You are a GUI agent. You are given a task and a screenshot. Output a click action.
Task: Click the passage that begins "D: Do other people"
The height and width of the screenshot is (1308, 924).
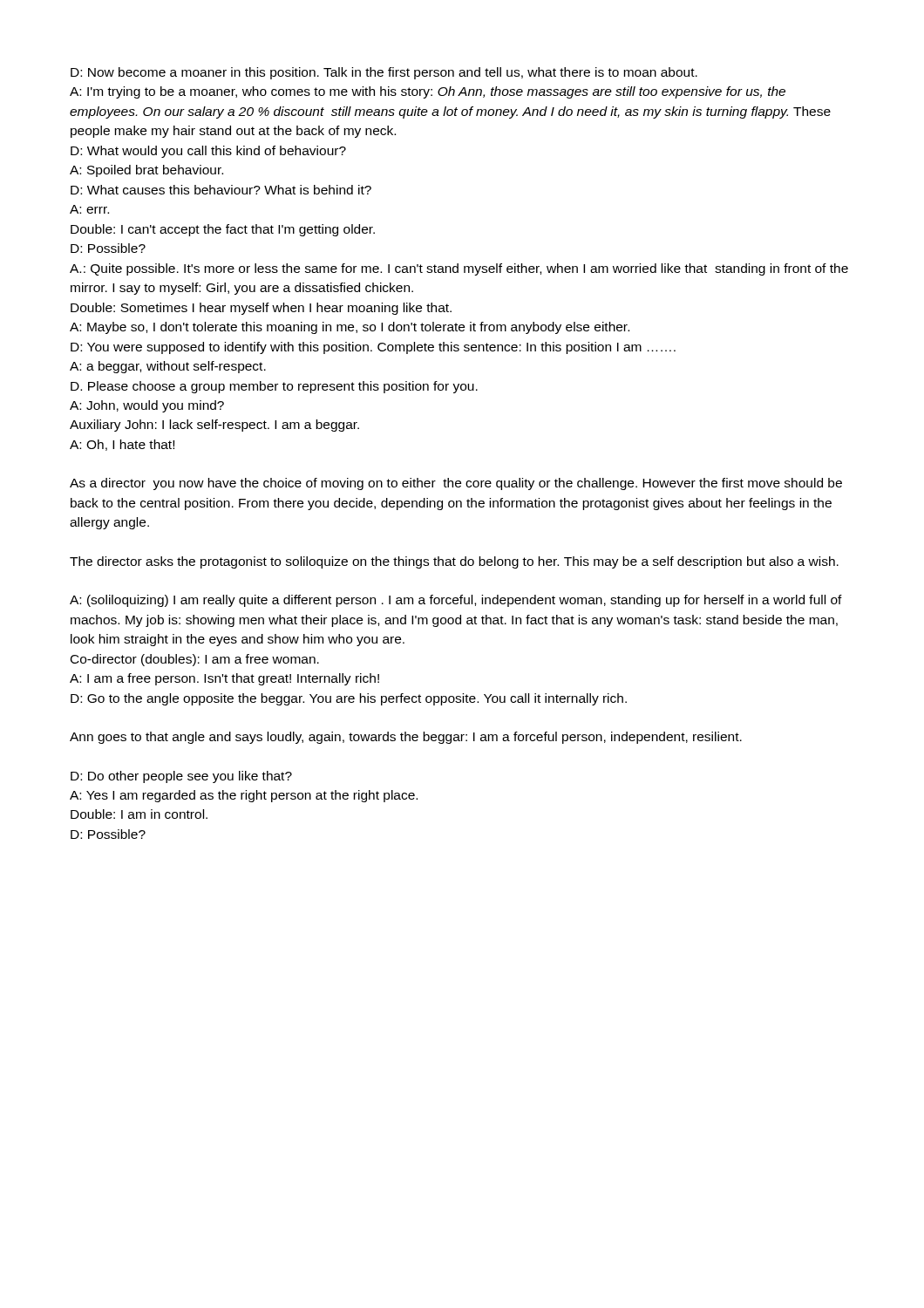tap(181, 777)
